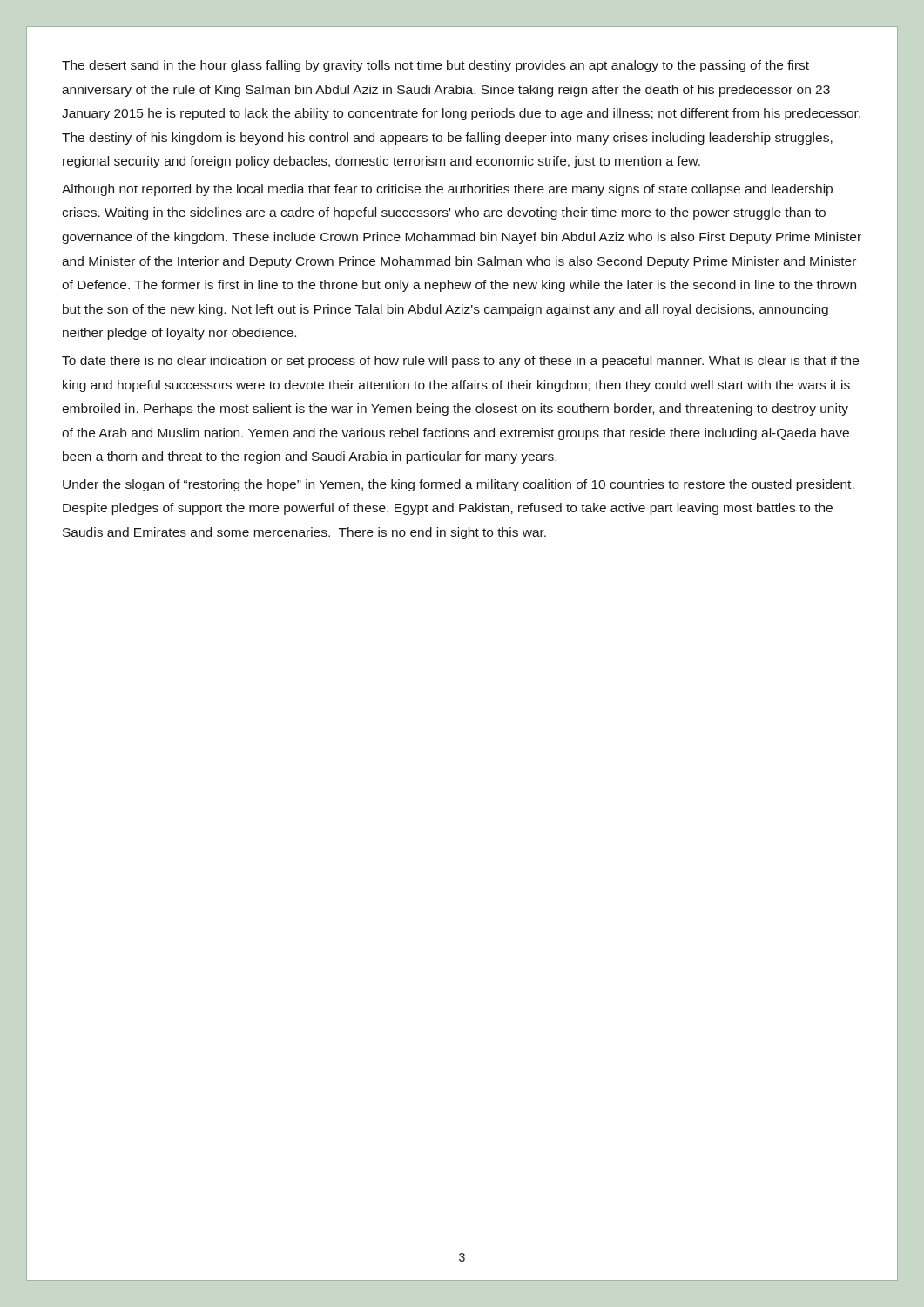Click on the text block containing "Under the slogan of"
This screenshot has height=1307, width=924.
point(458,508)
